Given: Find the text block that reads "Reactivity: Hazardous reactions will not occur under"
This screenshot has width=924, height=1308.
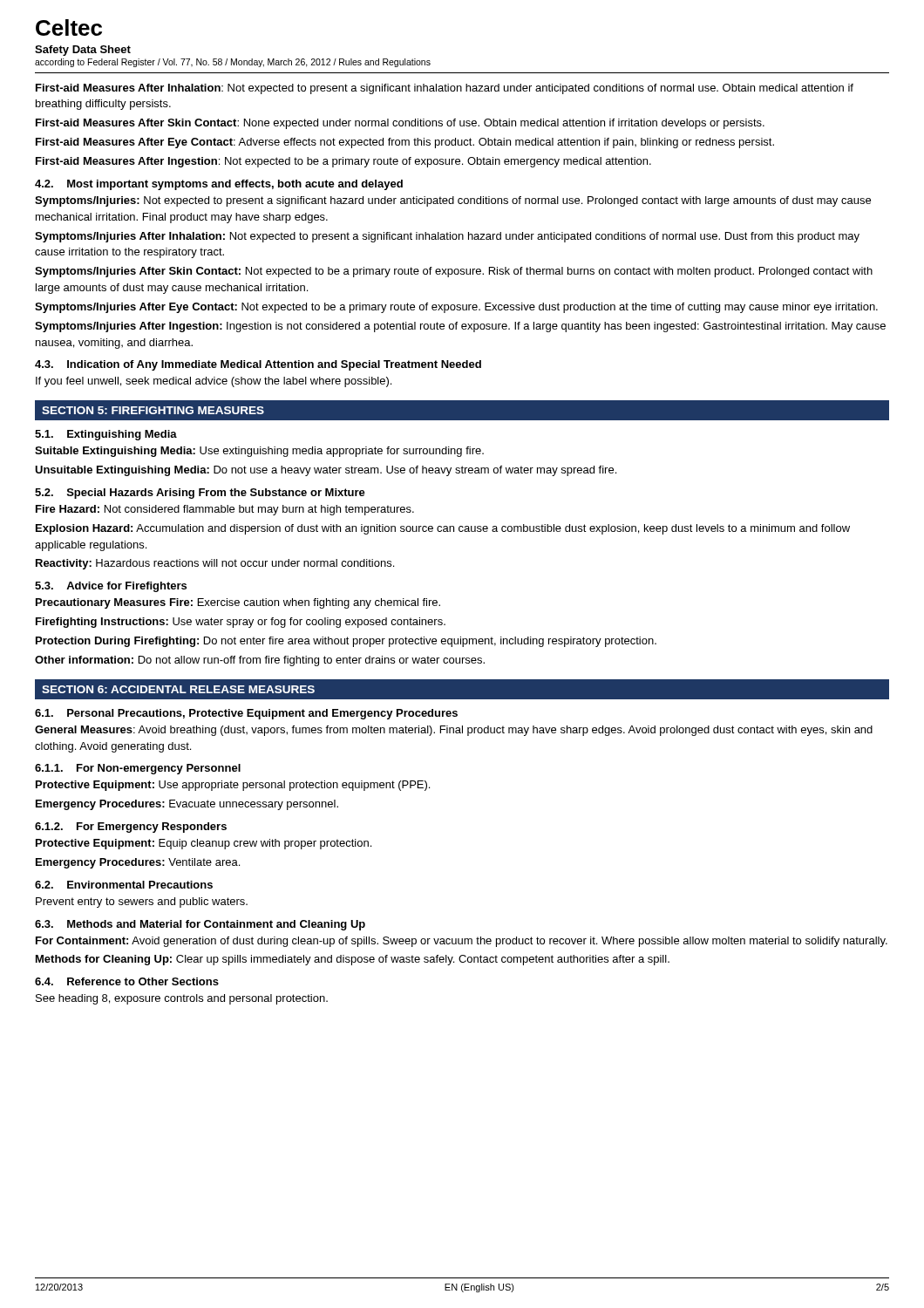Looking at the screenshot, I should coord(215,563).
